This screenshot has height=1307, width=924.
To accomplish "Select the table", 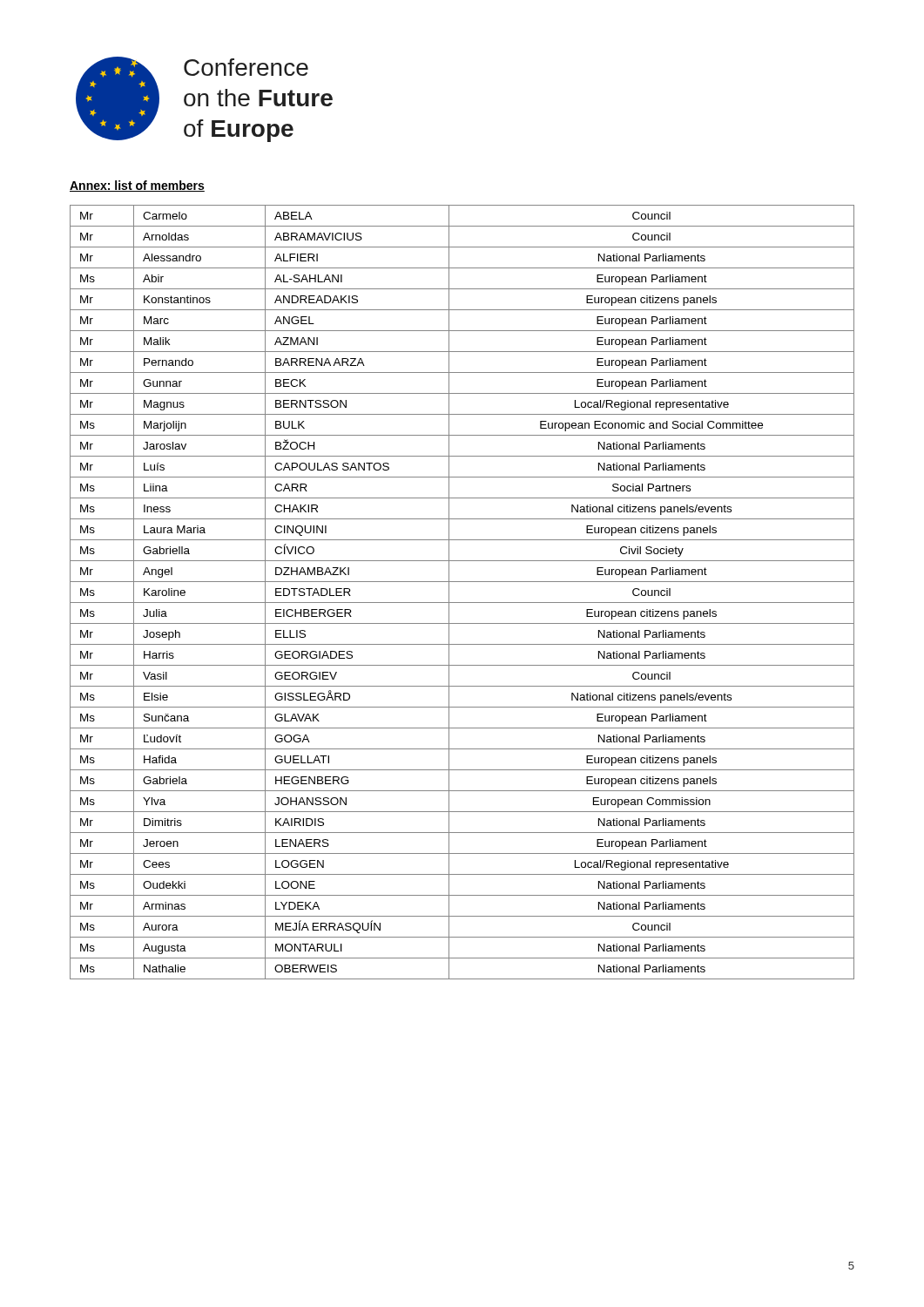I will [x=462, y=592].
